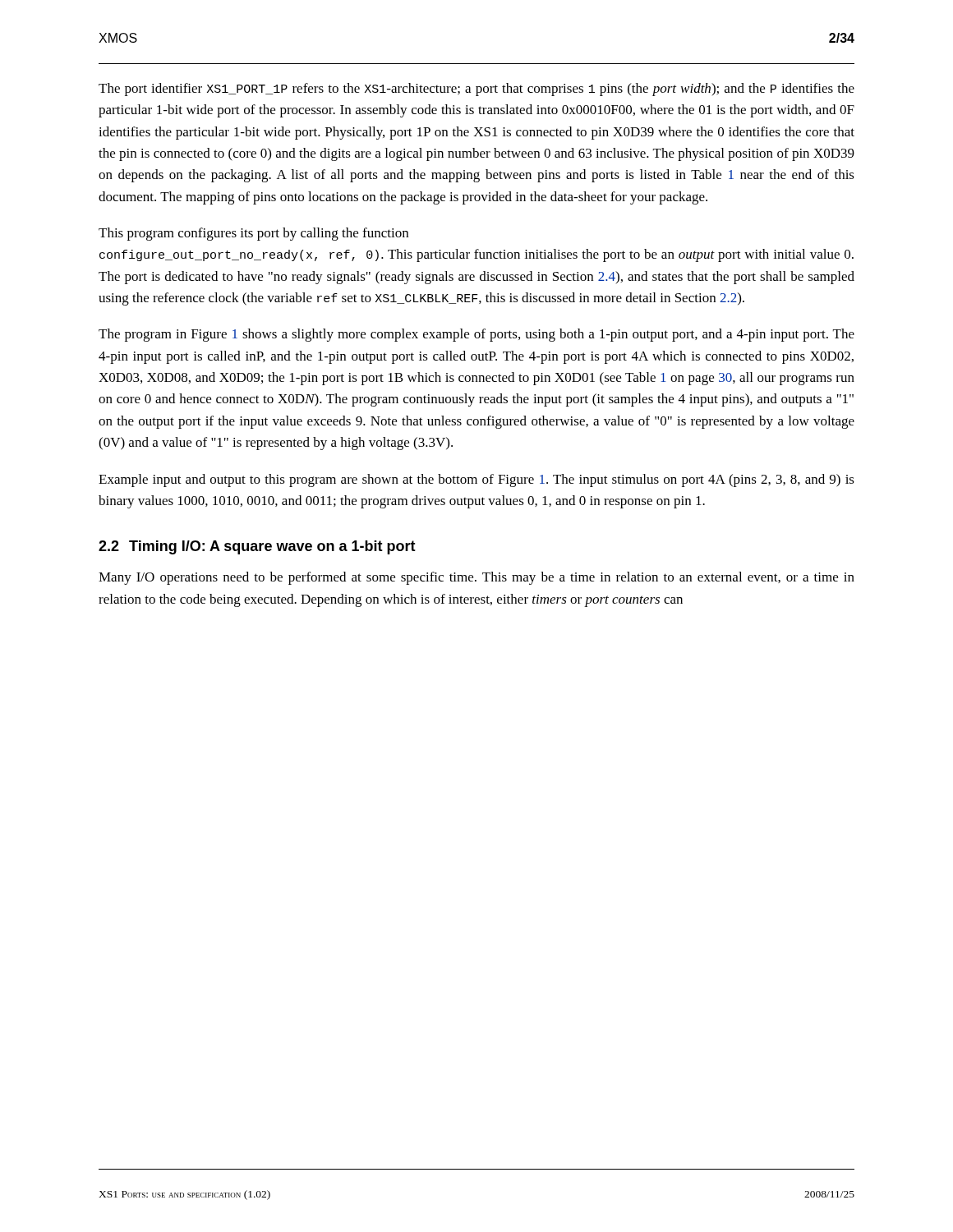This screenshot has width=953, height=1232.
Task: Find the text starting "This program configures its port"
Action: coord(476,266)
